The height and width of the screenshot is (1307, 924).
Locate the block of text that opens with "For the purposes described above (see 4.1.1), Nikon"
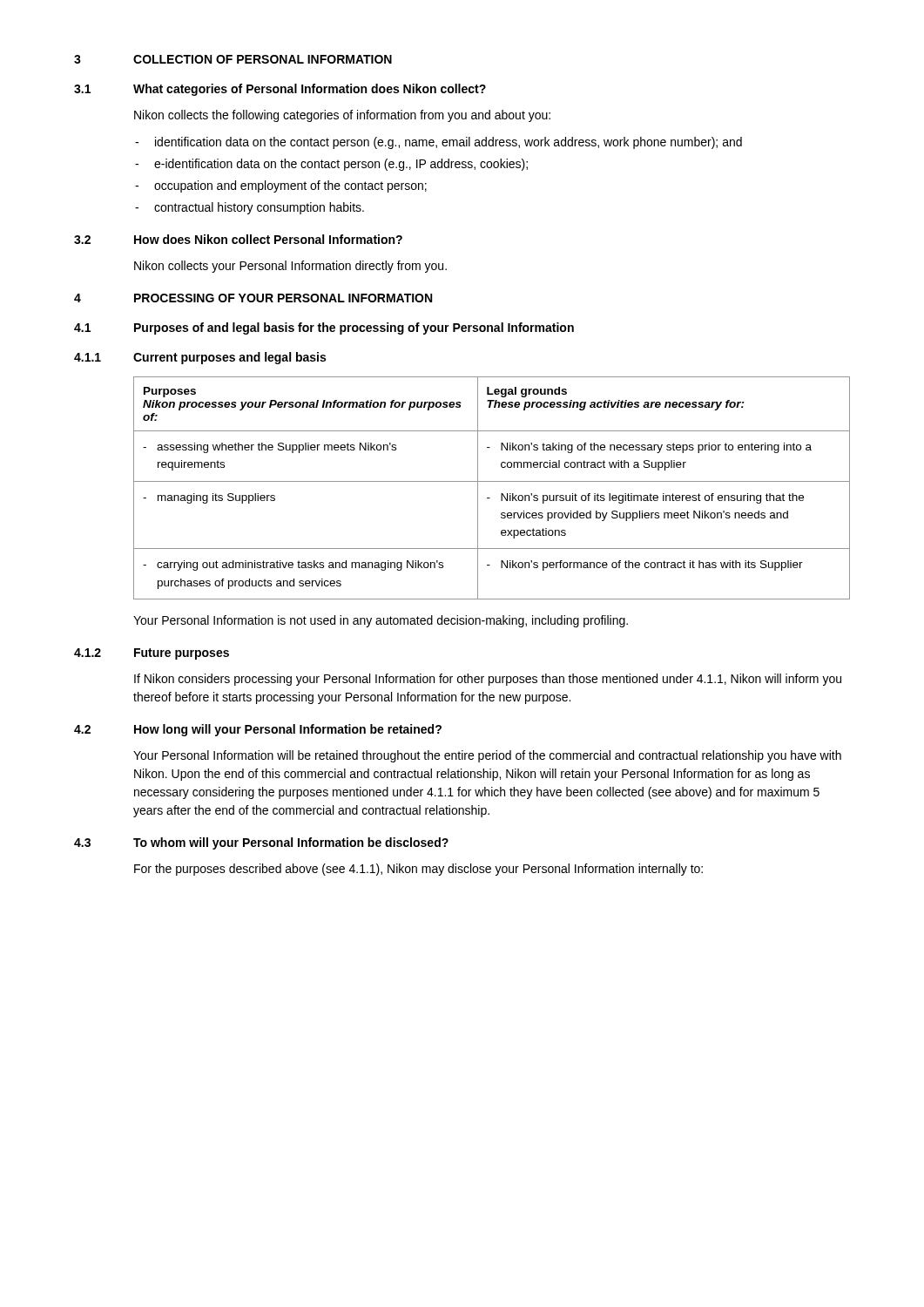419,869
